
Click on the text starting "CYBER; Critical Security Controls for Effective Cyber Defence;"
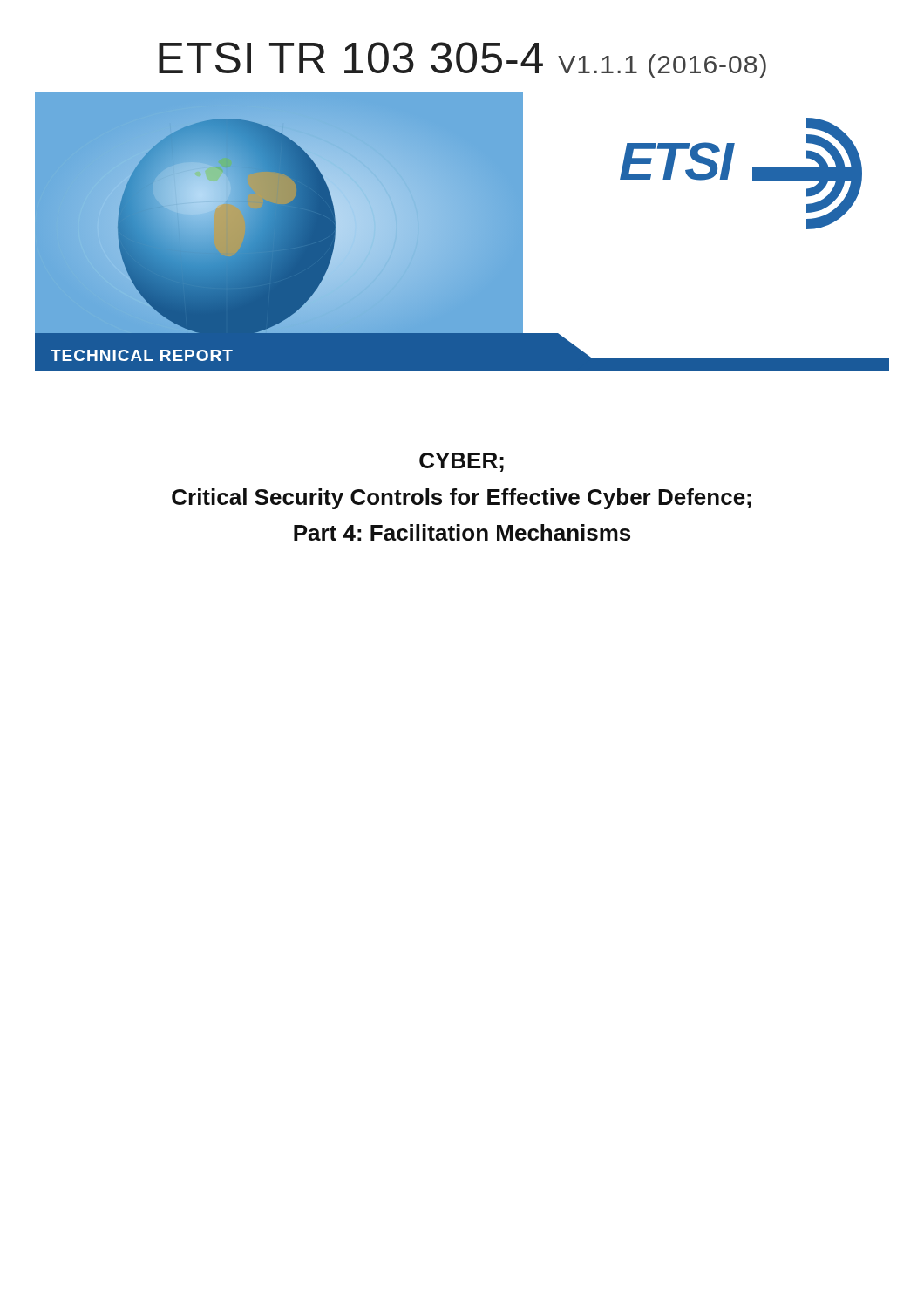click(x=462, y=497)
